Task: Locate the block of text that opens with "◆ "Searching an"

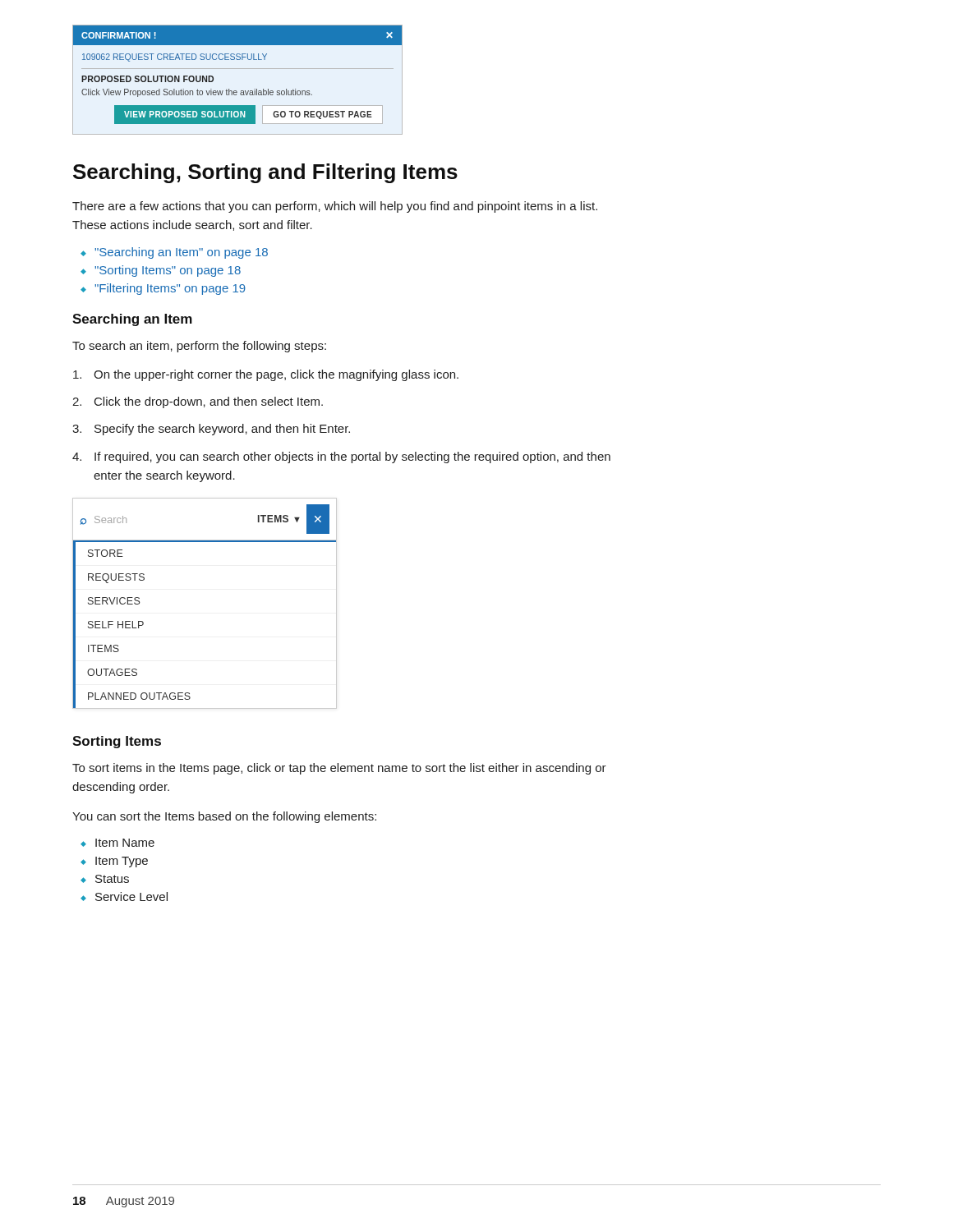Action: pyautogui.click(x=174, y=251)
